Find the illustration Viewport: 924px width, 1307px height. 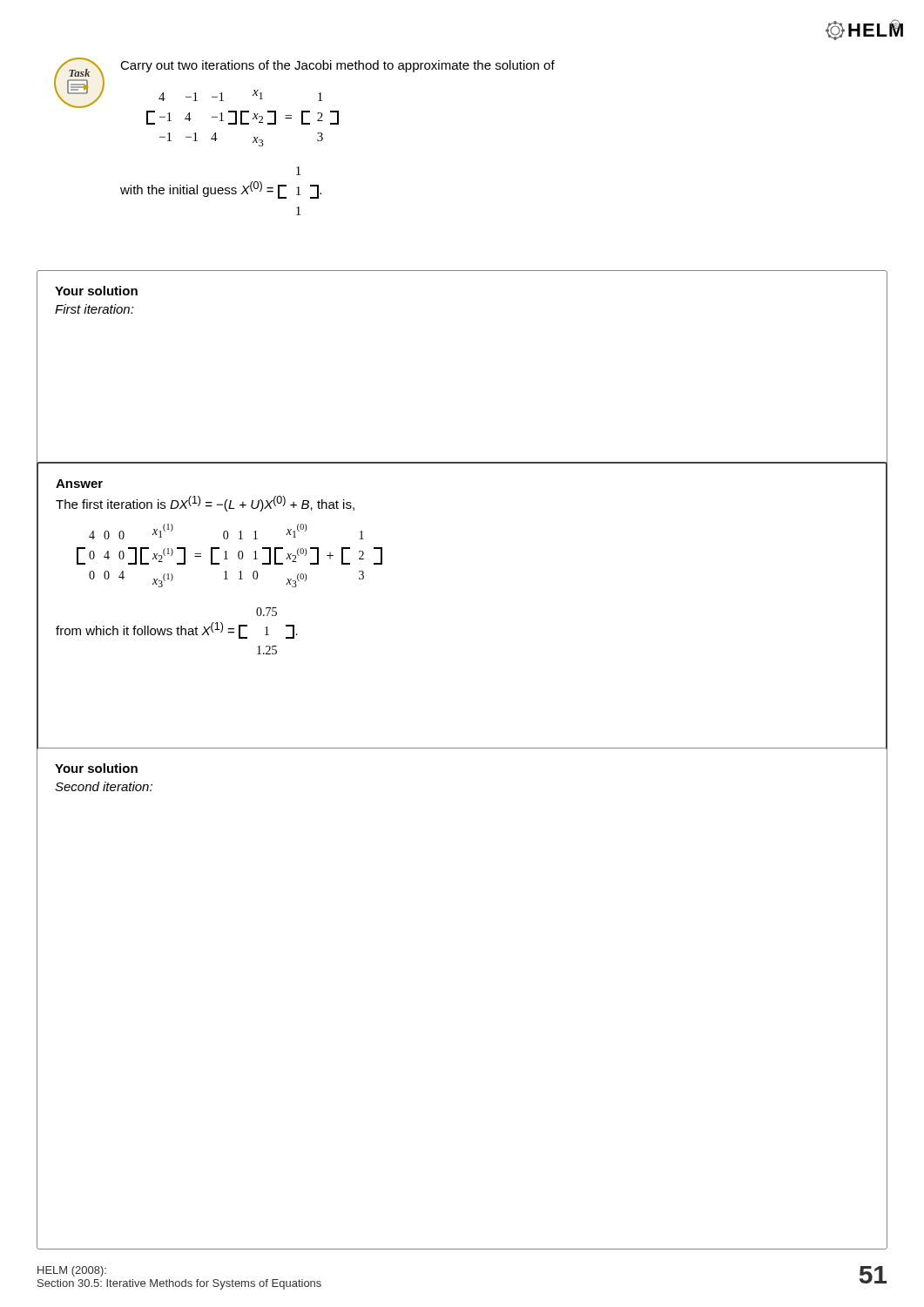[79, 84]
